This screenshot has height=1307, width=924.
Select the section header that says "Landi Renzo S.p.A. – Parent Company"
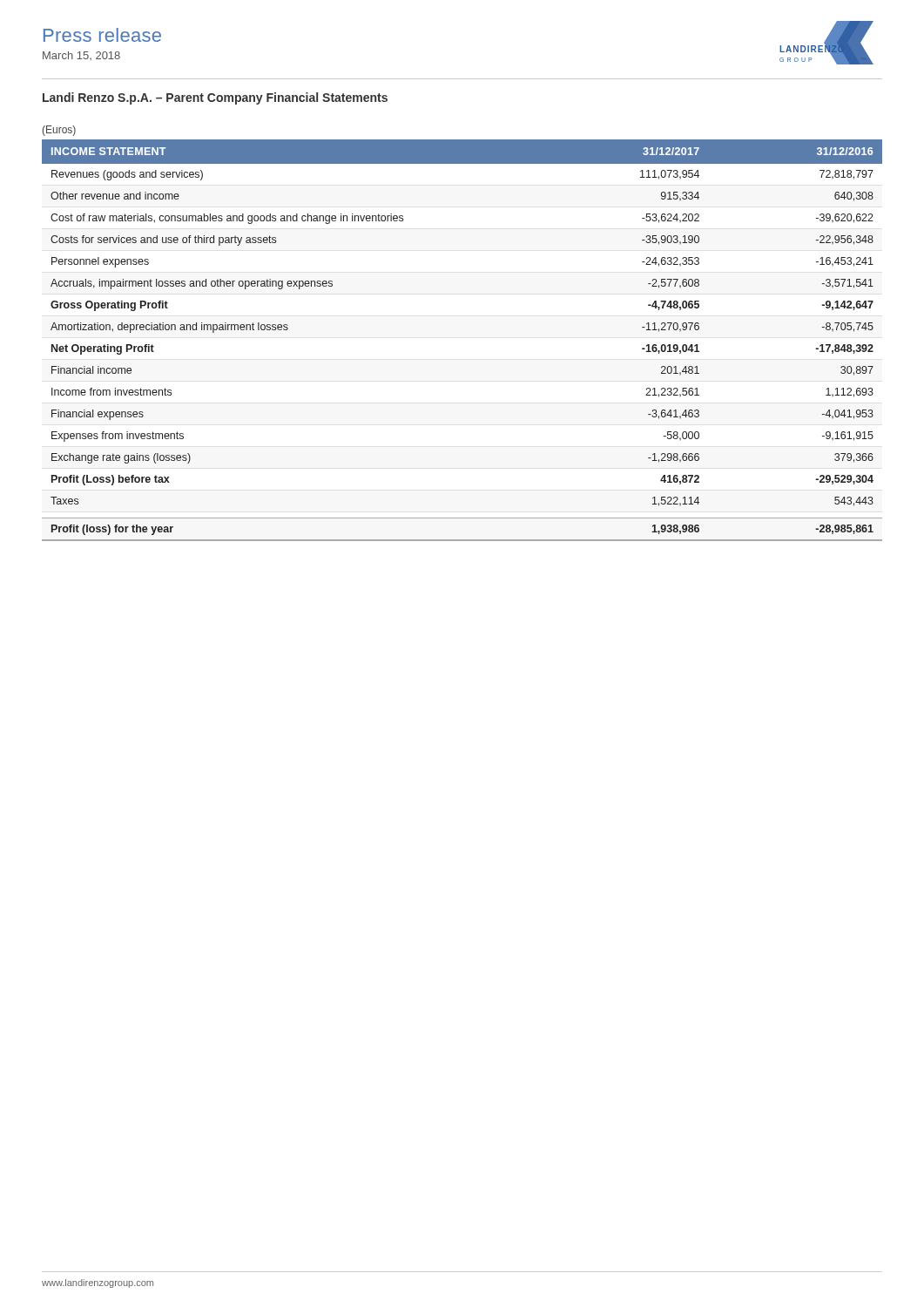215,98
